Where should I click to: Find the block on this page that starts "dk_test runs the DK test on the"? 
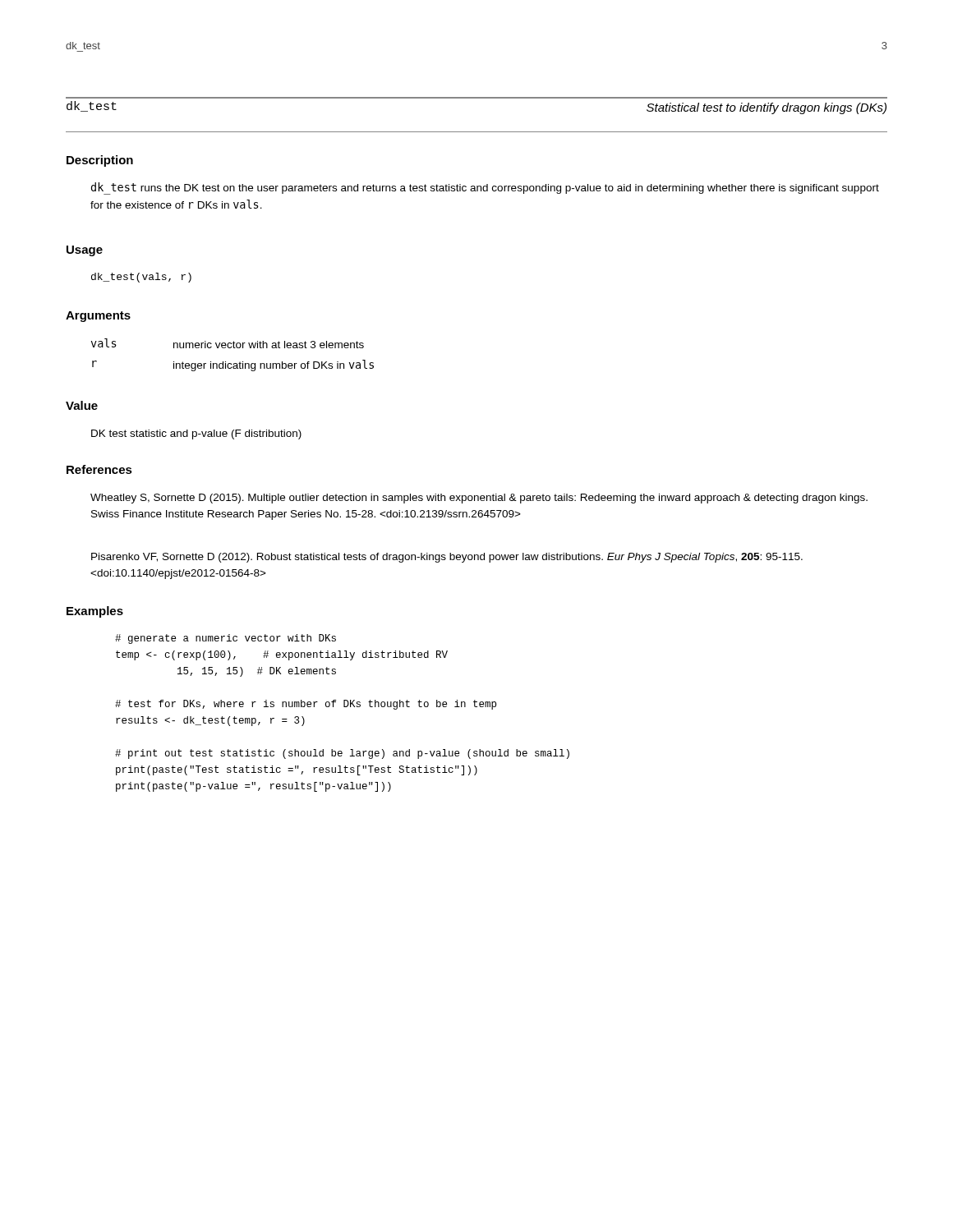pos(489,197)
